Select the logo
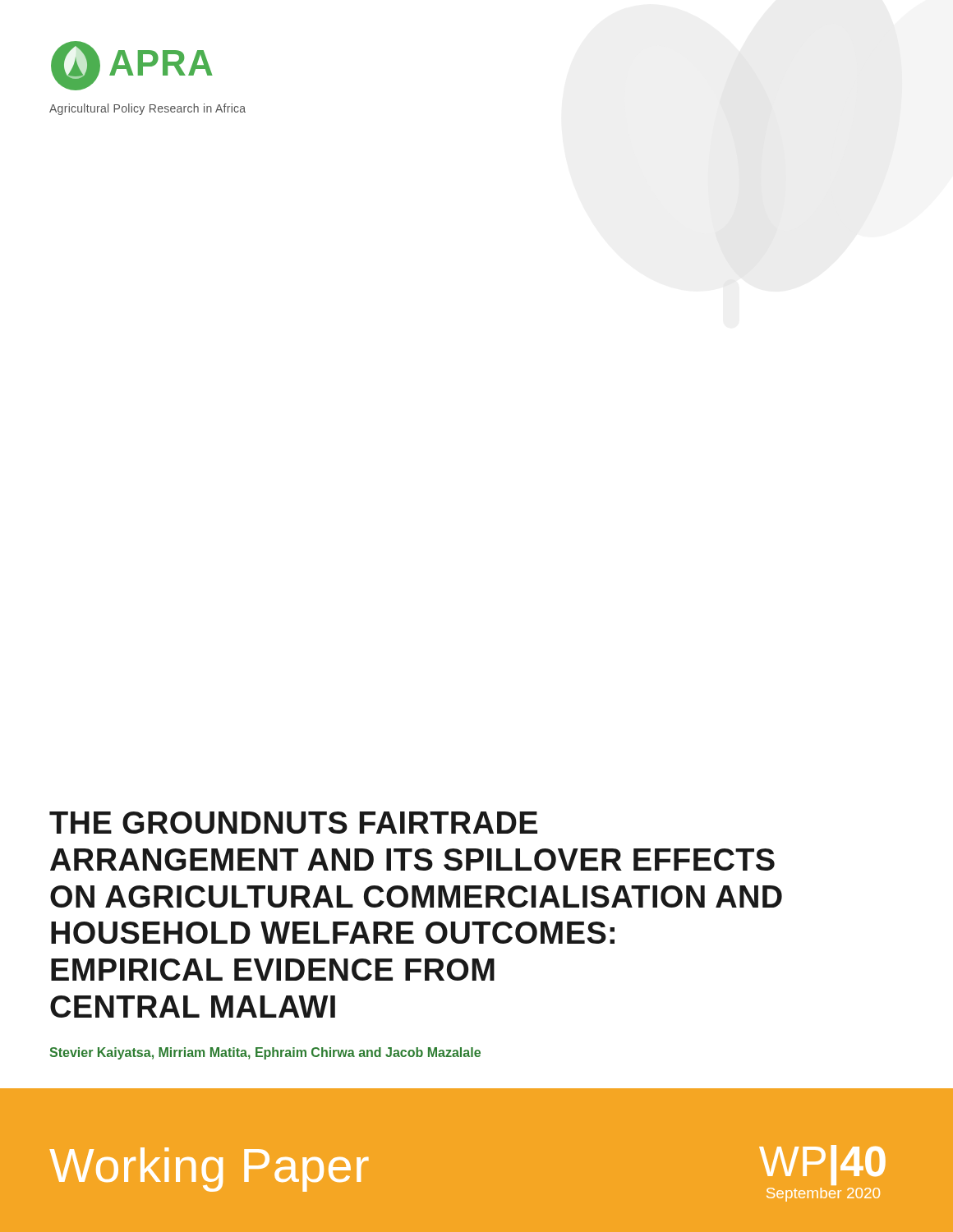Screen dimensions: 1232x953 [164, 77]
